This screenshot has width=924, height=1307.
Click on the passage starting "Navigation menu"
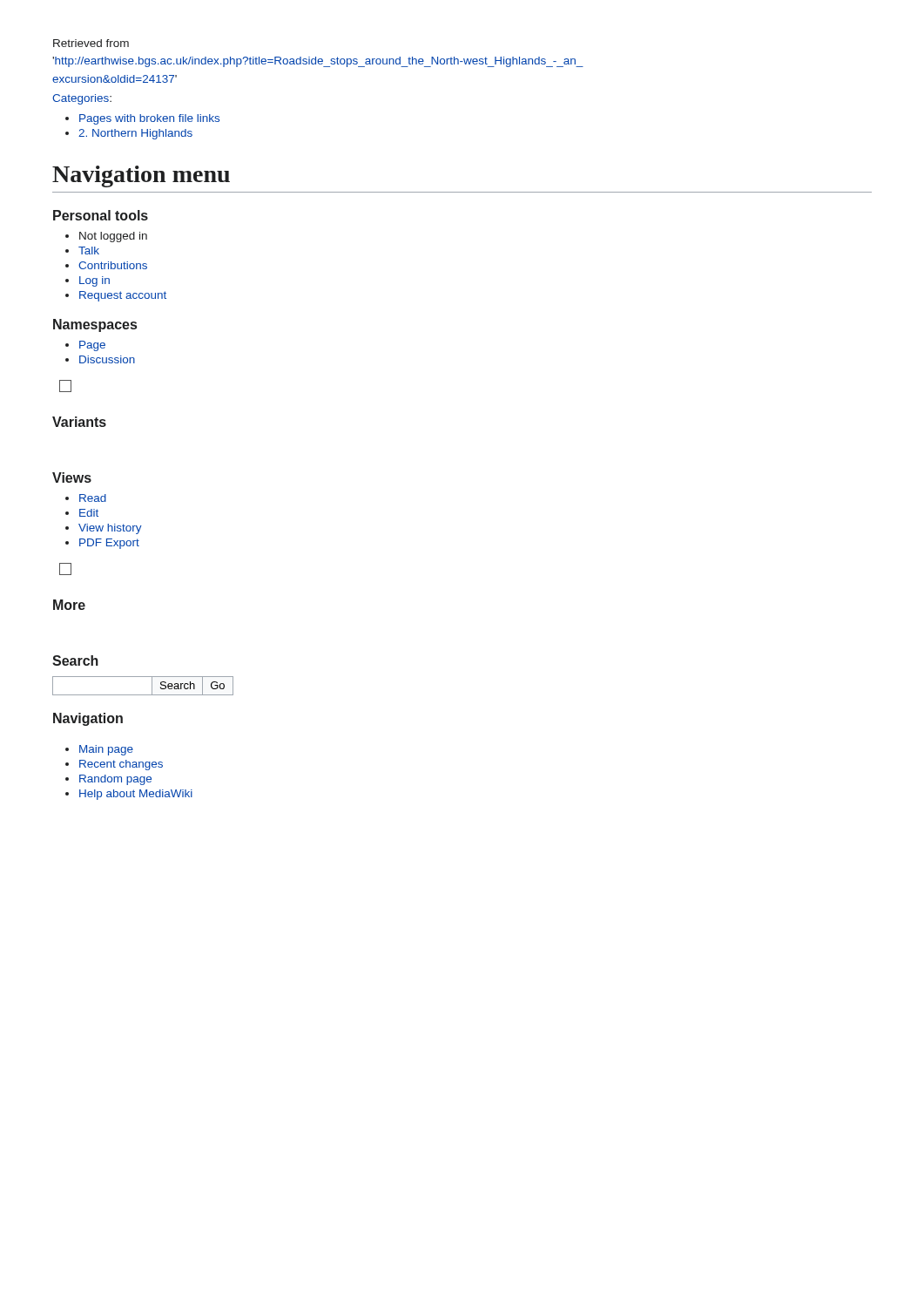[141, 174]
